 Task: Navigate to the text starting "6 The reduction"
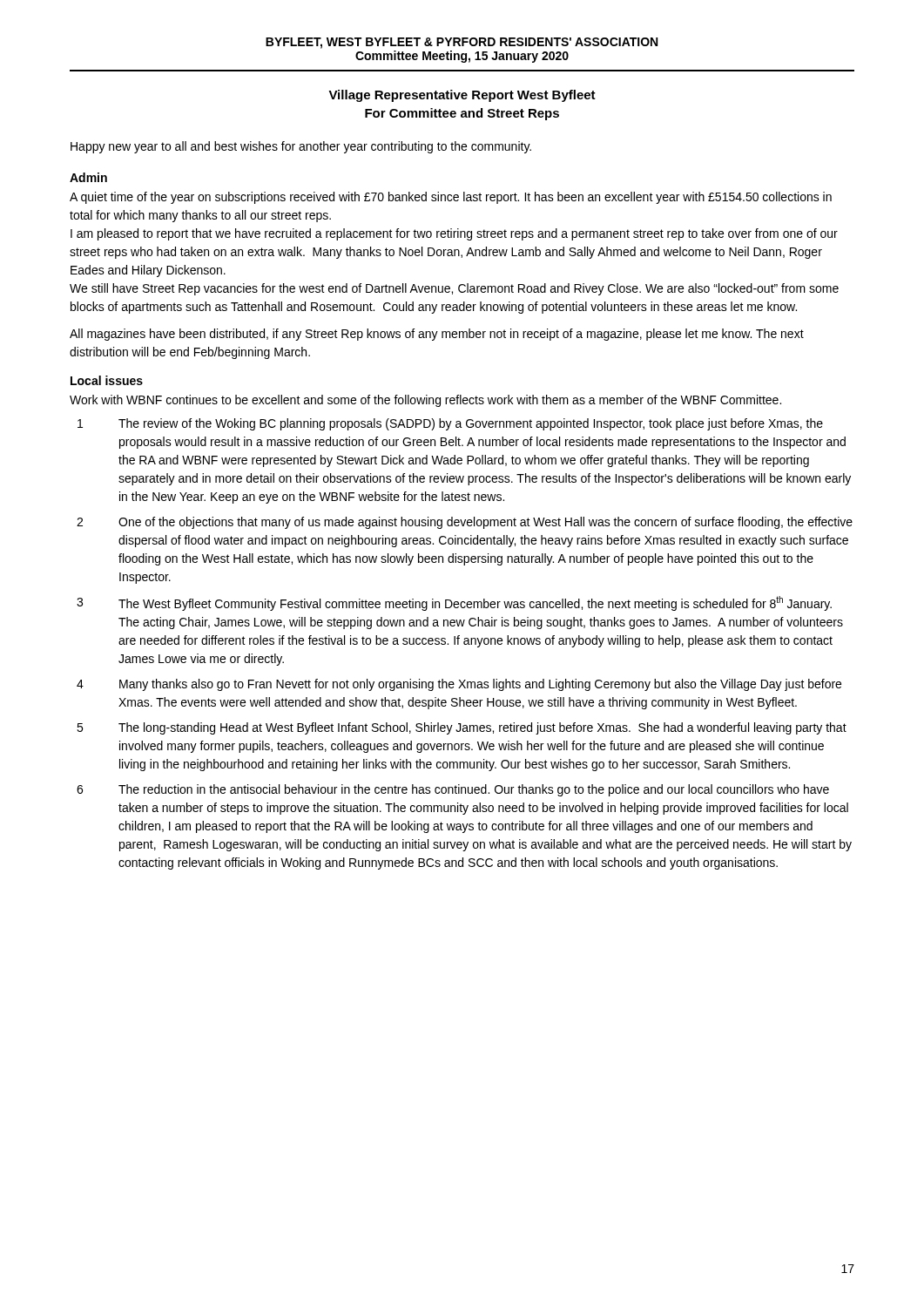pyautogui.click(x=462, y=826)
